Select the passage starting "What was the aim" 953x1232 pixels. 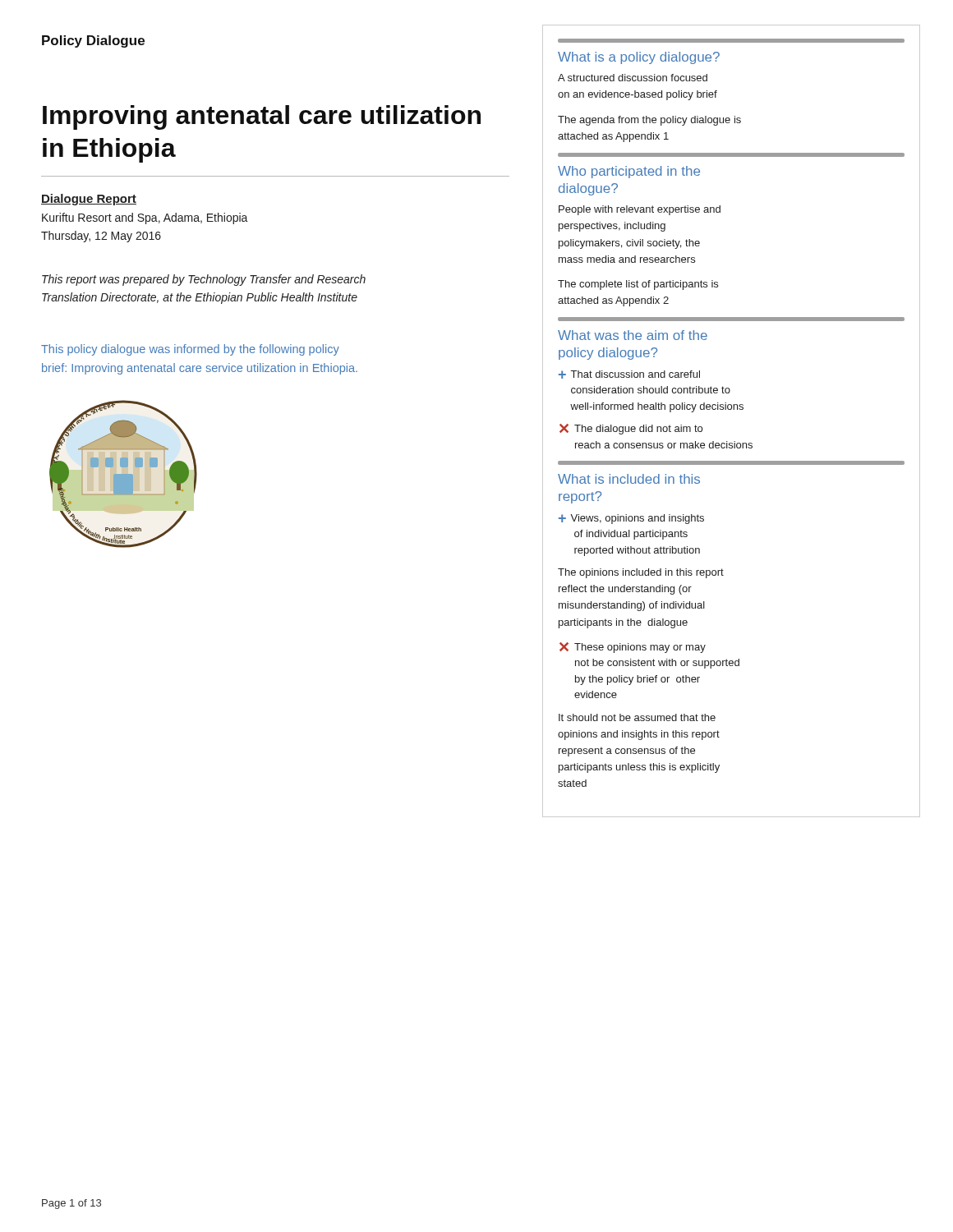coord(731,385)
